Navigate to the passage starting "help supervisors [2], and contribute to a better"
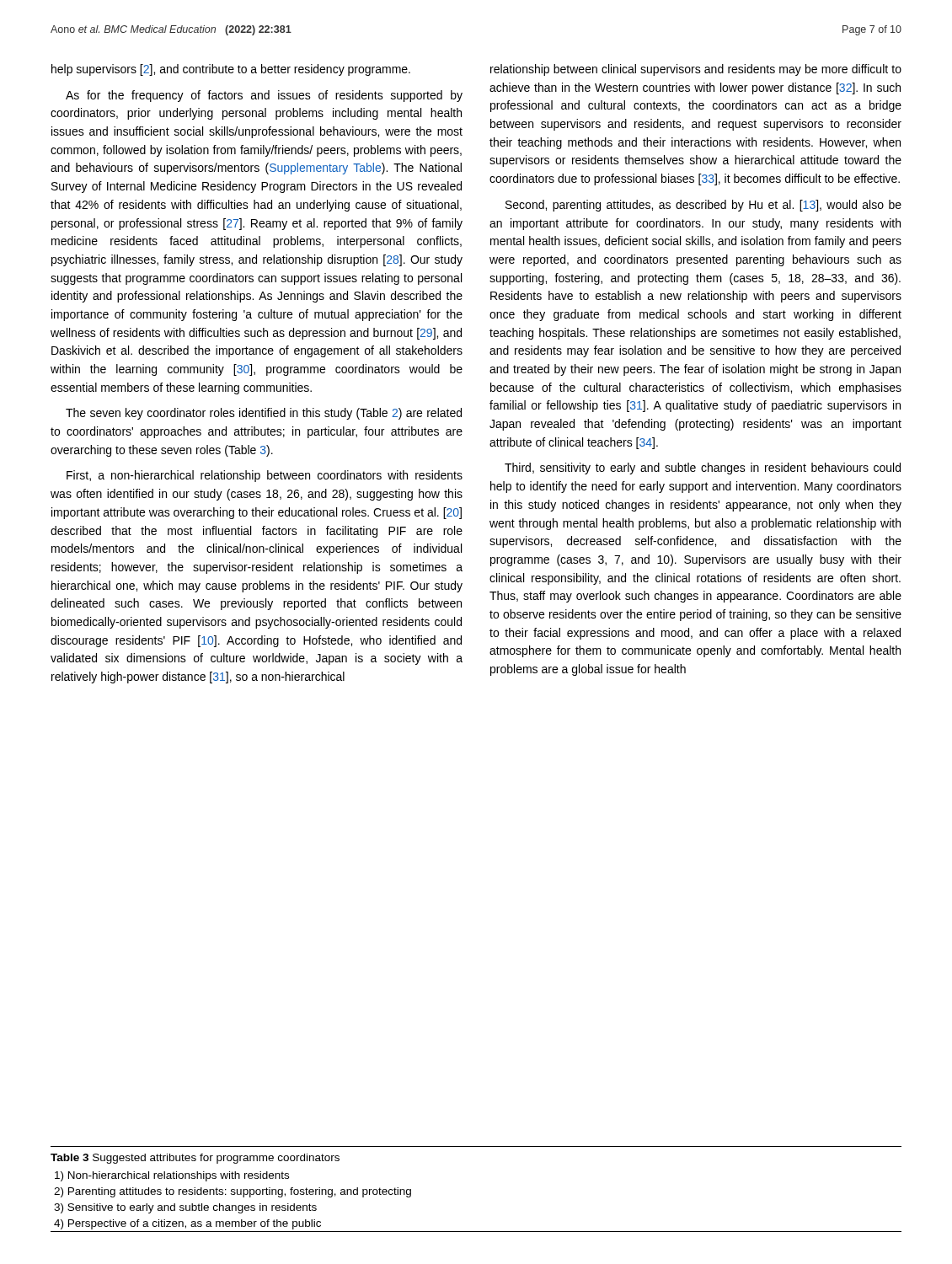 (257, 374)
